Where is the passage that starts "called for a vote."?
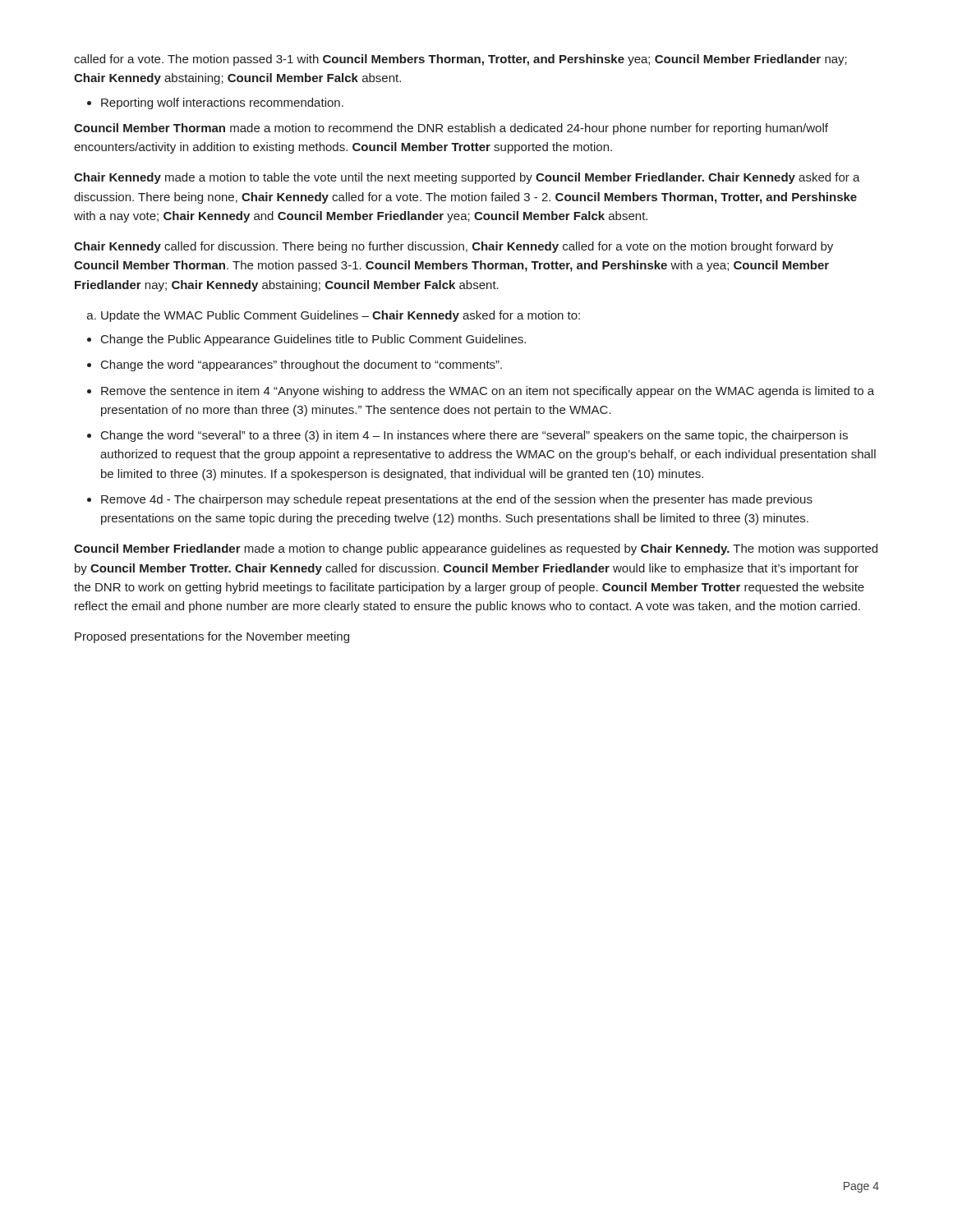This screenshot has height=1232, width=953. point(461,68)
